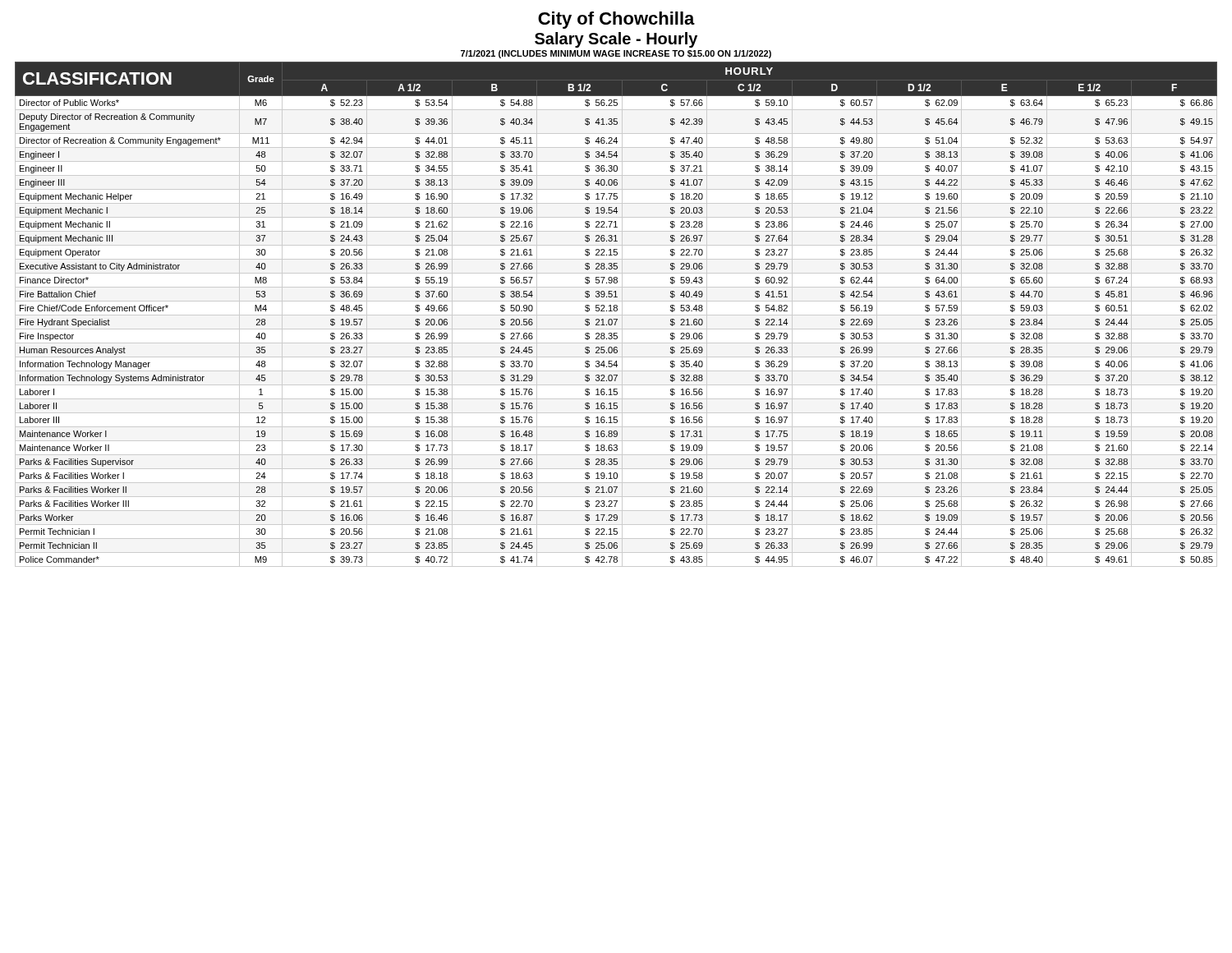
Task: Locate the title that opens with "City of Chowchilla Salary Scale -"
Action: point(616,33)
